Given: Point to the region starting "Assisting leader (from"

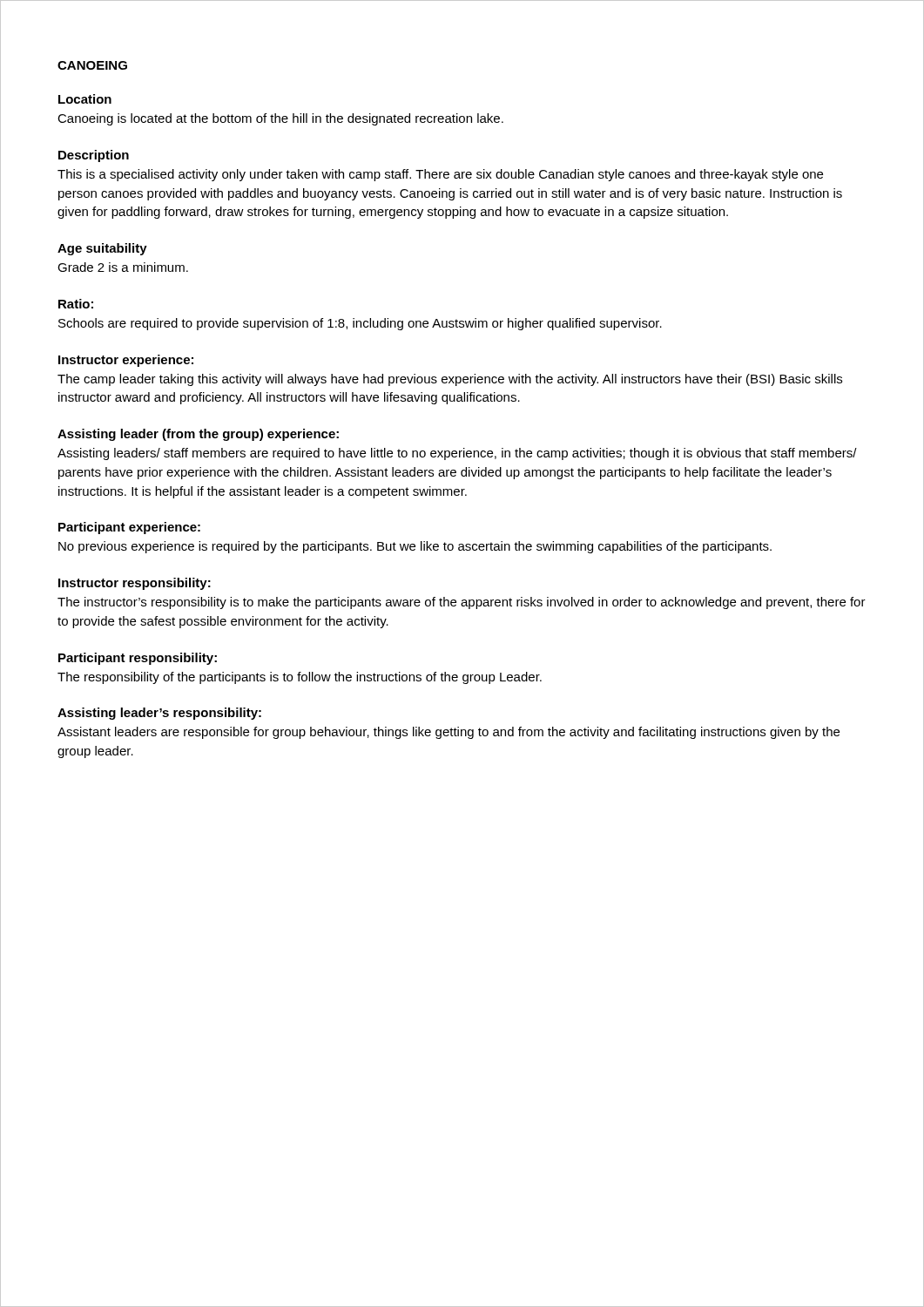Looking at the screenshot, I should click(x=199, y=433).
